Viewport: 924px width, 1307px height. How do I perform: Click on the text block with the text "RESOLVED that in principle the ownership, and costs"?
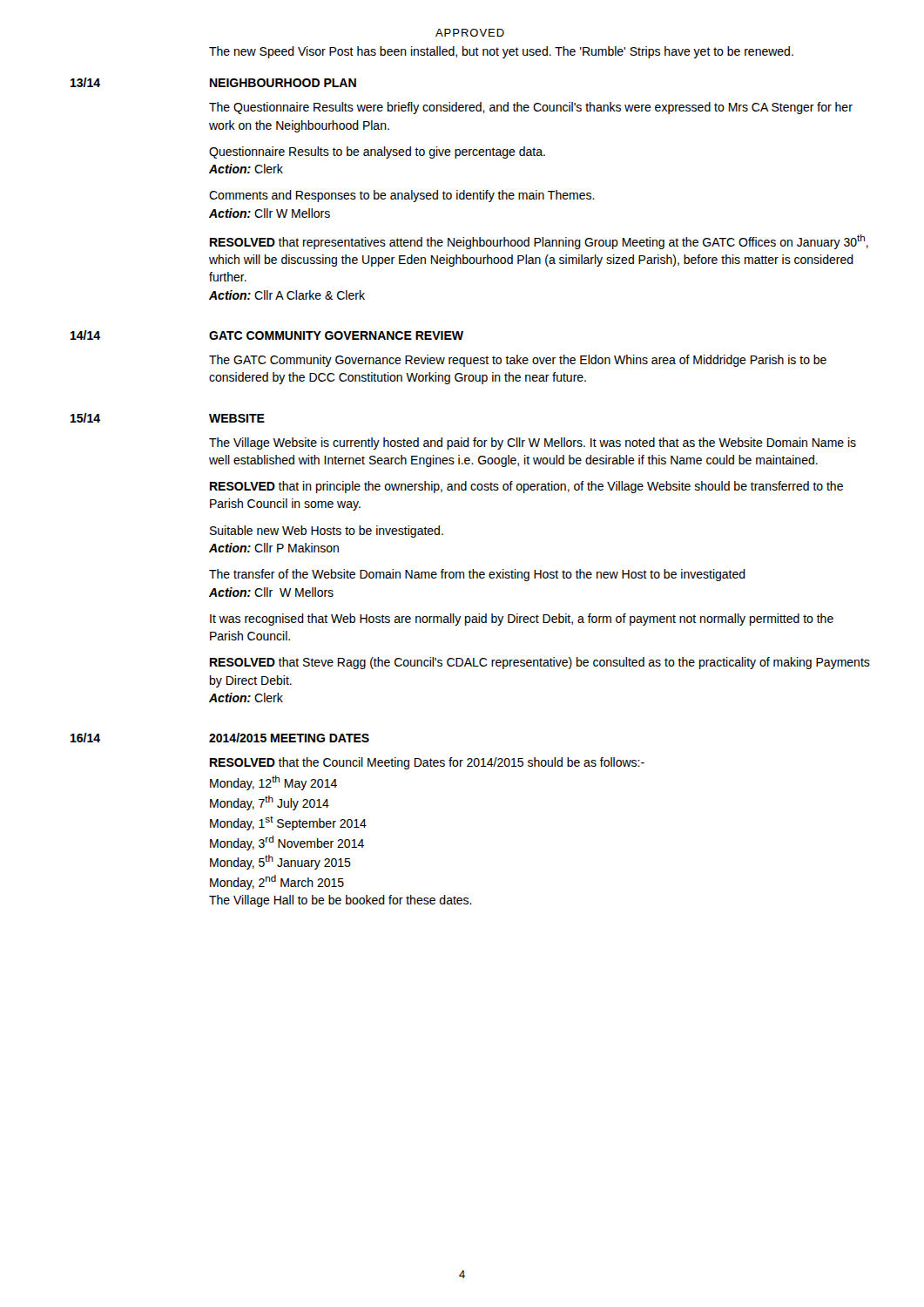[526, 495]
